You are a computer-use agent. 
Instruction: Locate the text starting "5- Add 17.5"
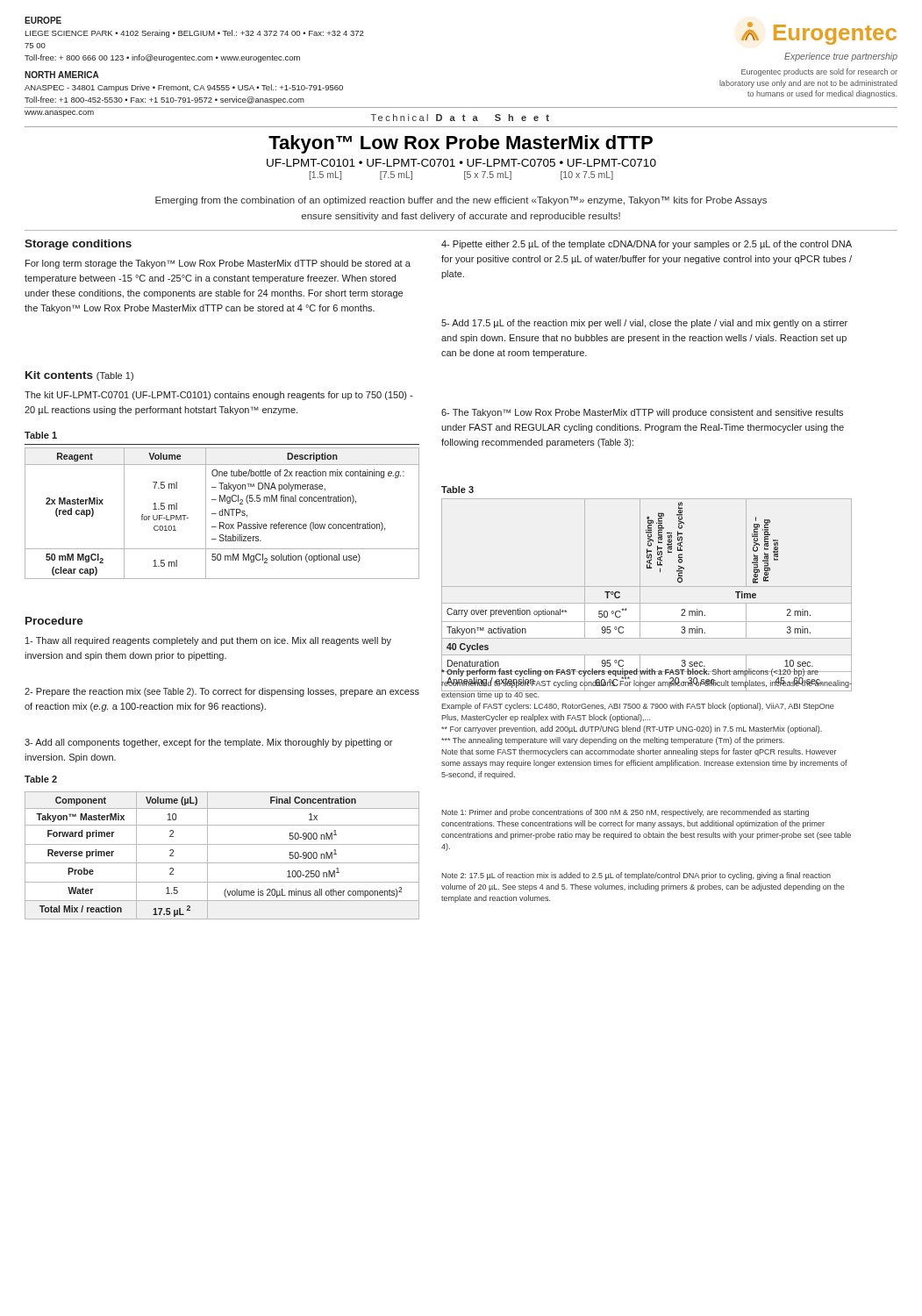(x=644, y=338)
